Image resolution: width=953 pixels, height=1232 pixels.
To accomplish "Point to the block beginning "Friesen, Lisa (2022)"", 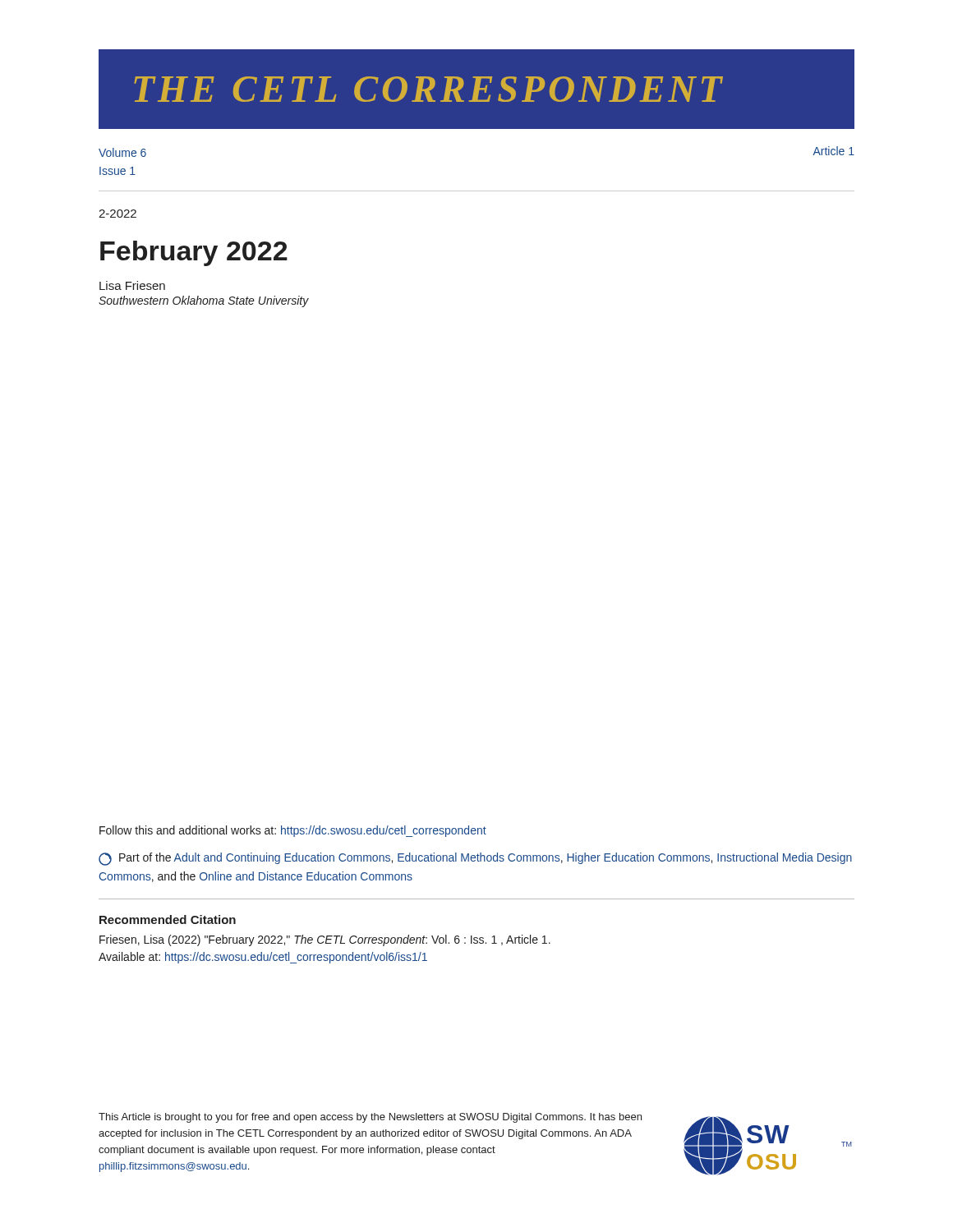I will click(325, 948).
